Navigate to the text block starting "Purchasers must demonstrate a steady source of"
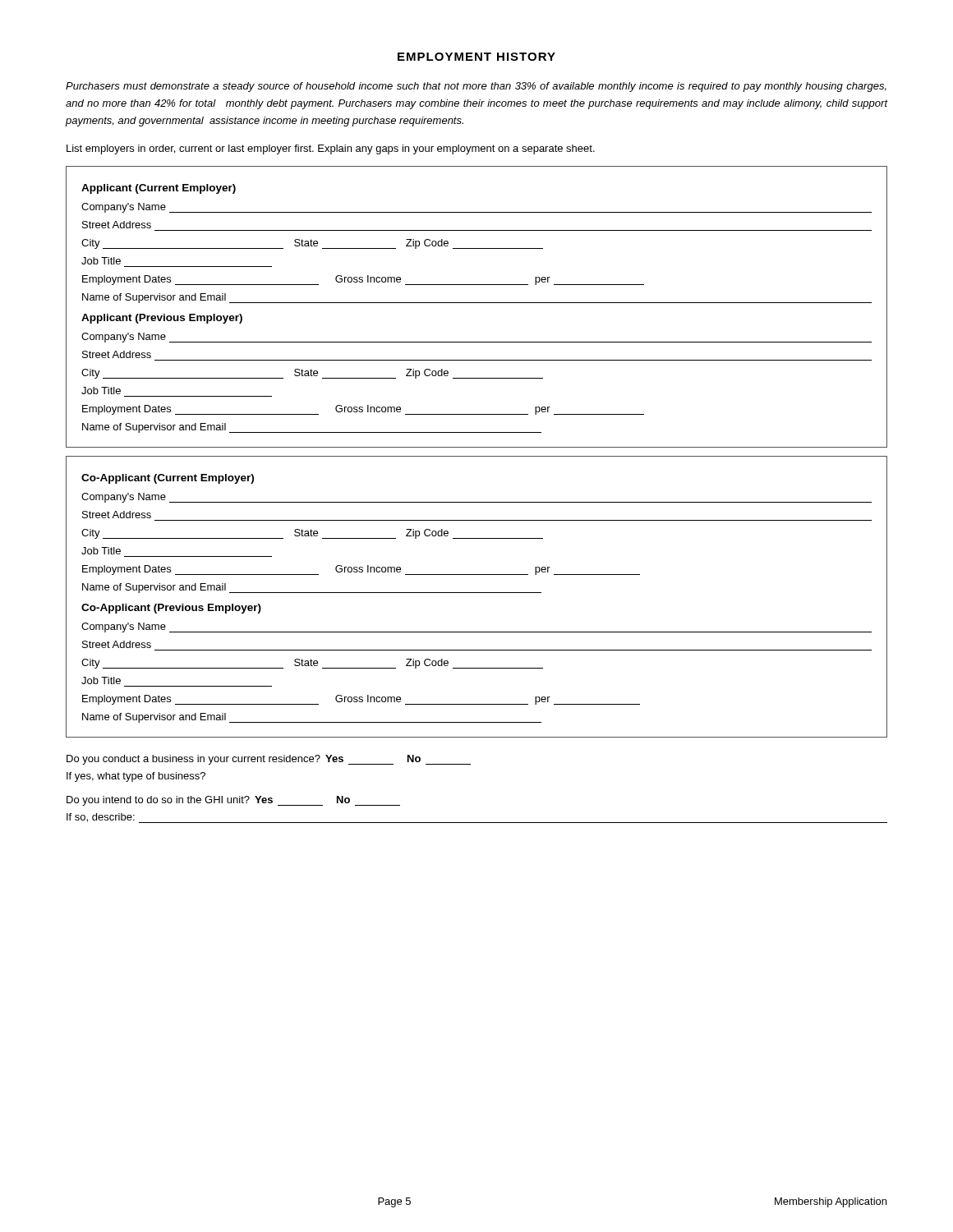The width and height of the screenshot is (953, 1232). click(x=476, y=103)
